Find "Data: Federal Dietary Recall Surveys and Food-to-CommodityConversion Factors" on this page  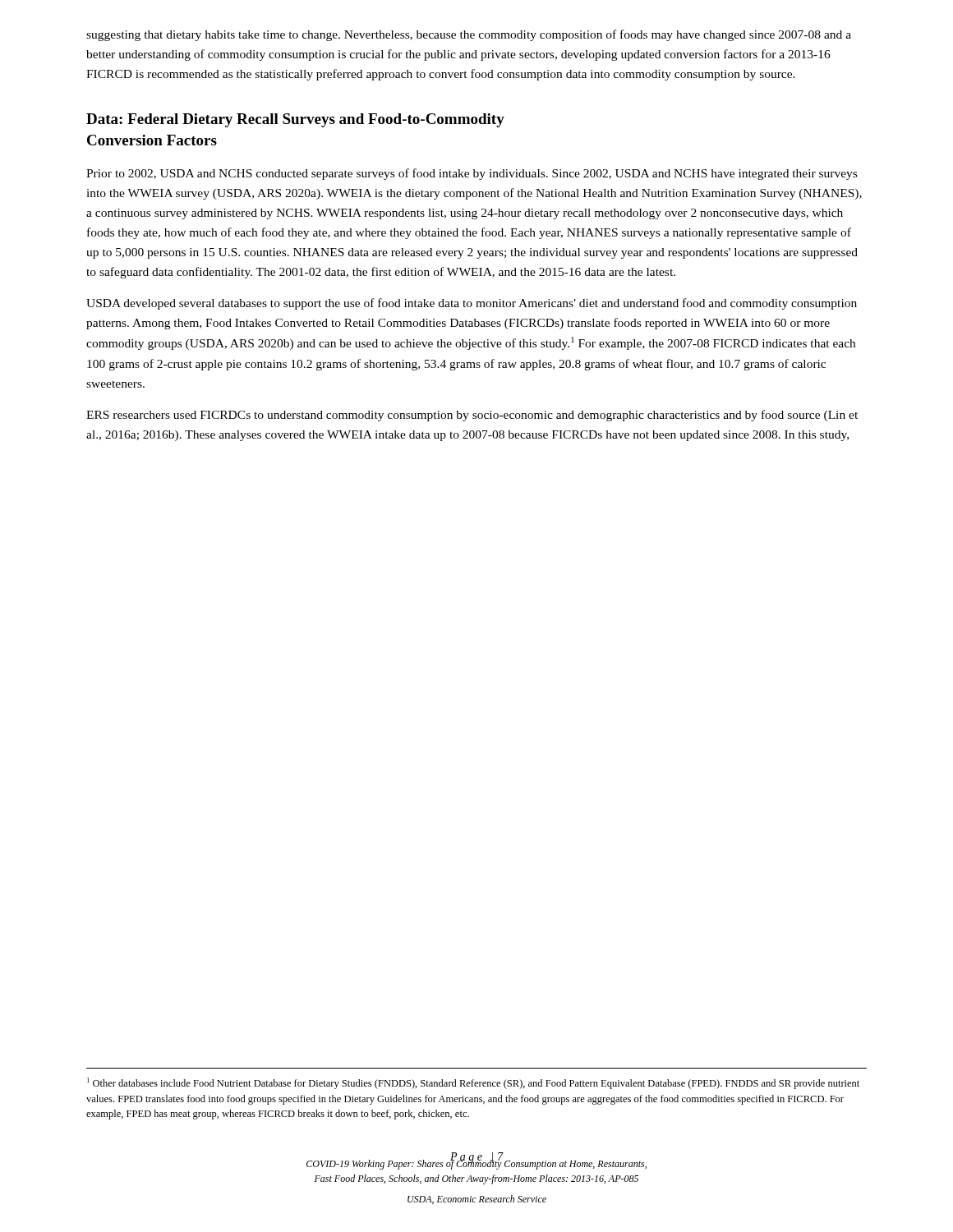tap(295, 129)
